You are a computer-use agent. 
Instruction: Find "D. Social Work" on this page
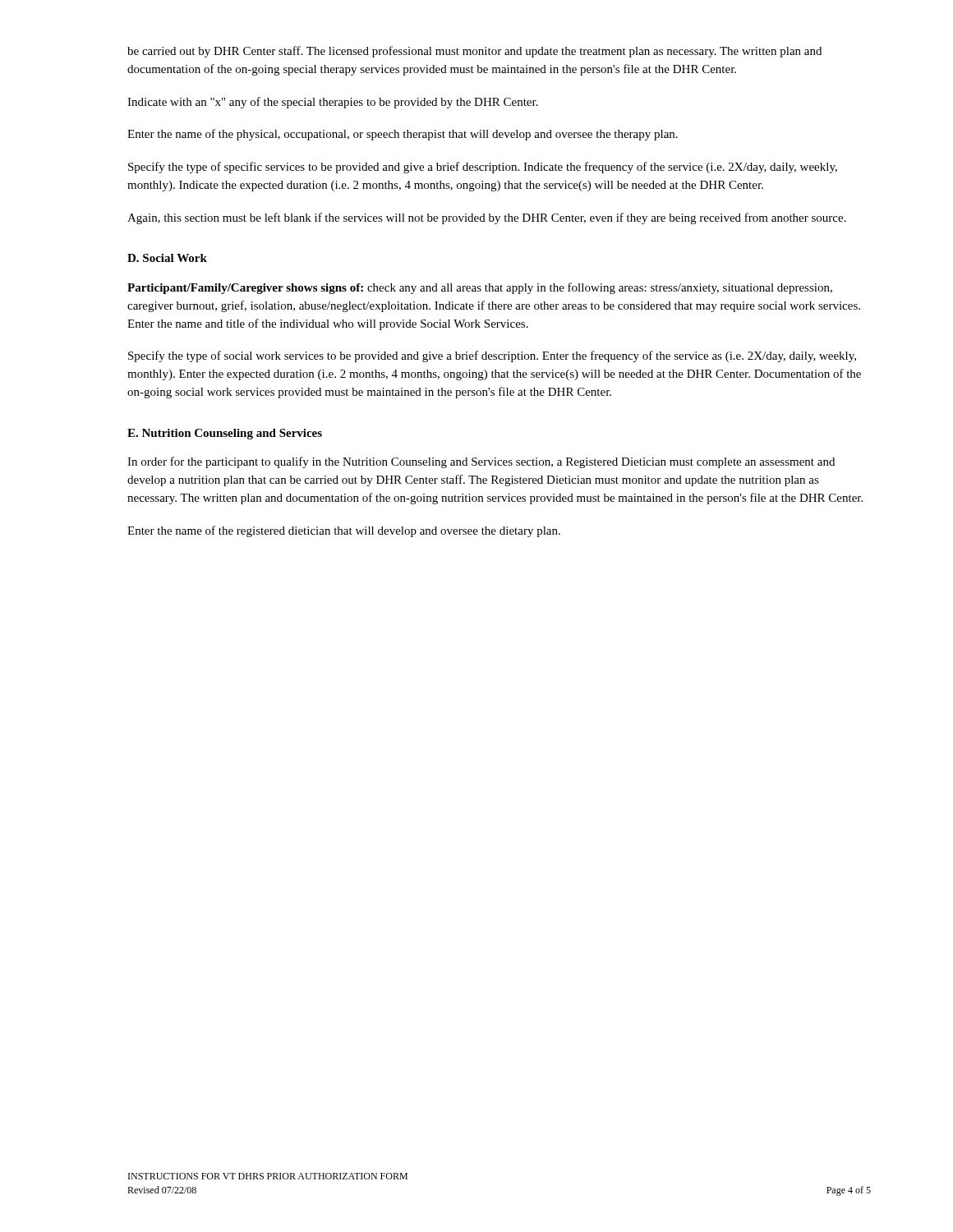click(167, 258)
